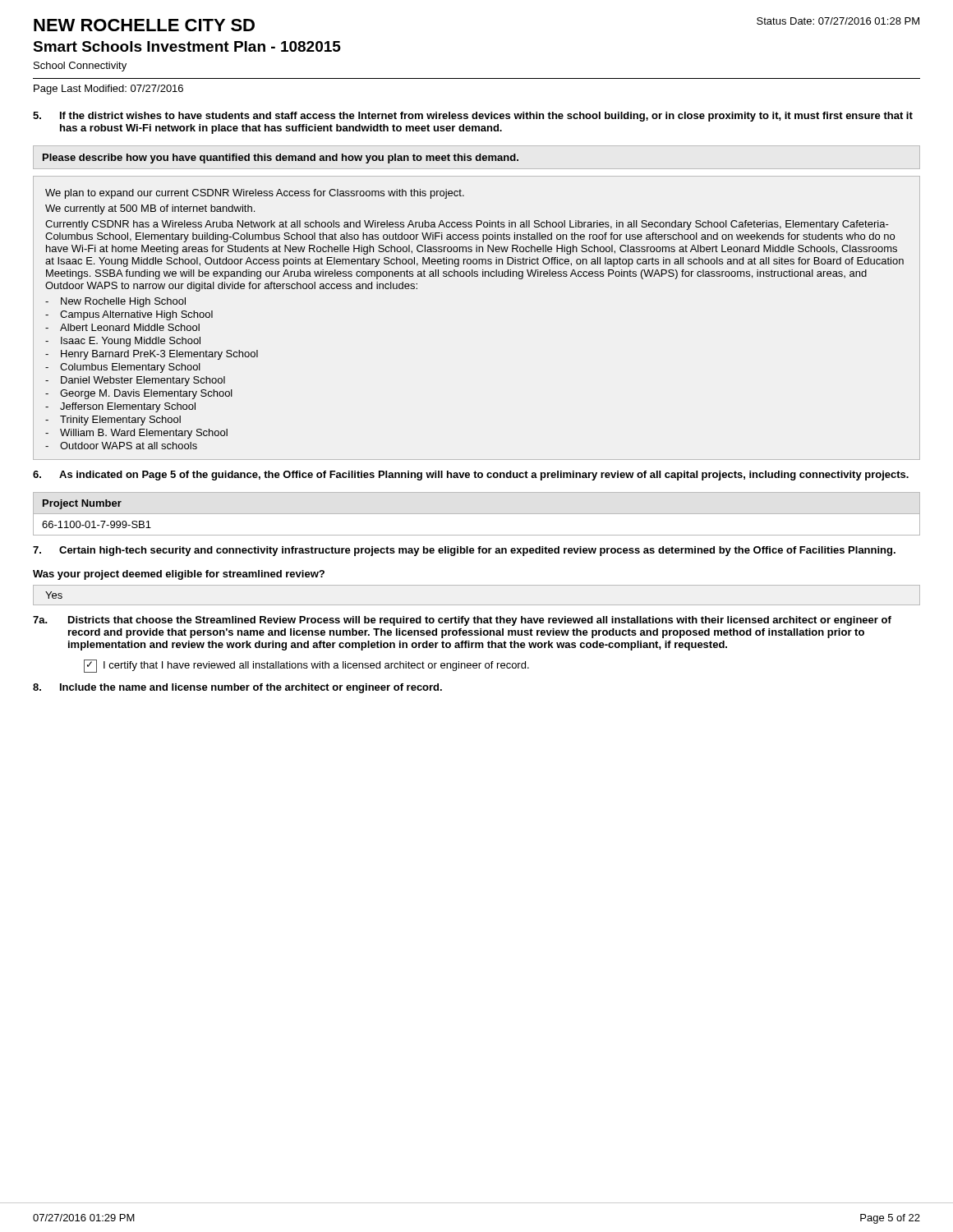Navigate to the text block starting "NEW ROCHELLE CITY SD"

[x=144, y=25]
